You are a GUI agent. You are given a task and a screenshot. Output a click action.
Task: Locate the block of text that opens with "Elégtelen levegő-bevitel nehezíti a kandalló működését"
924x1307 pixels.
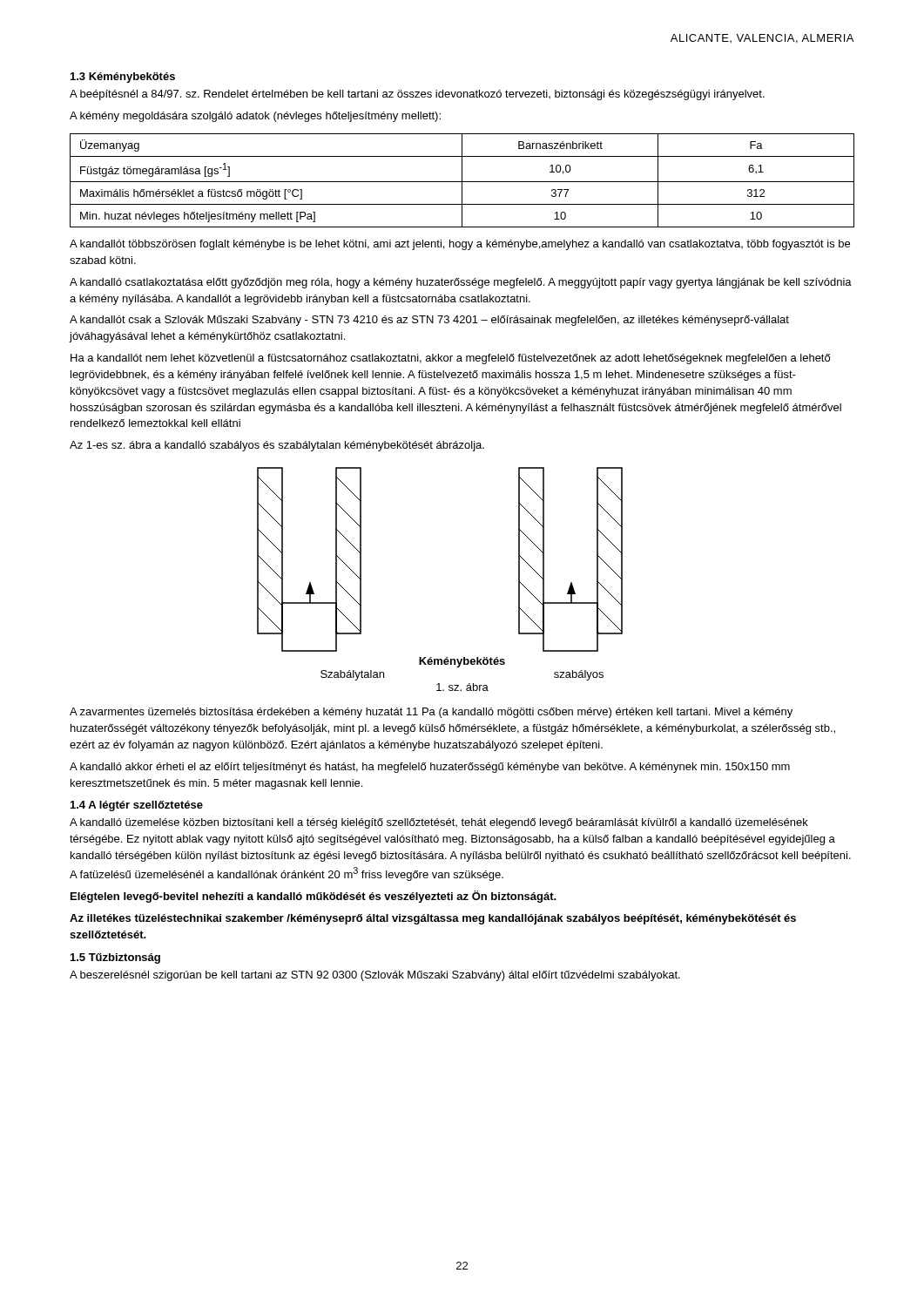click(313, 896)
